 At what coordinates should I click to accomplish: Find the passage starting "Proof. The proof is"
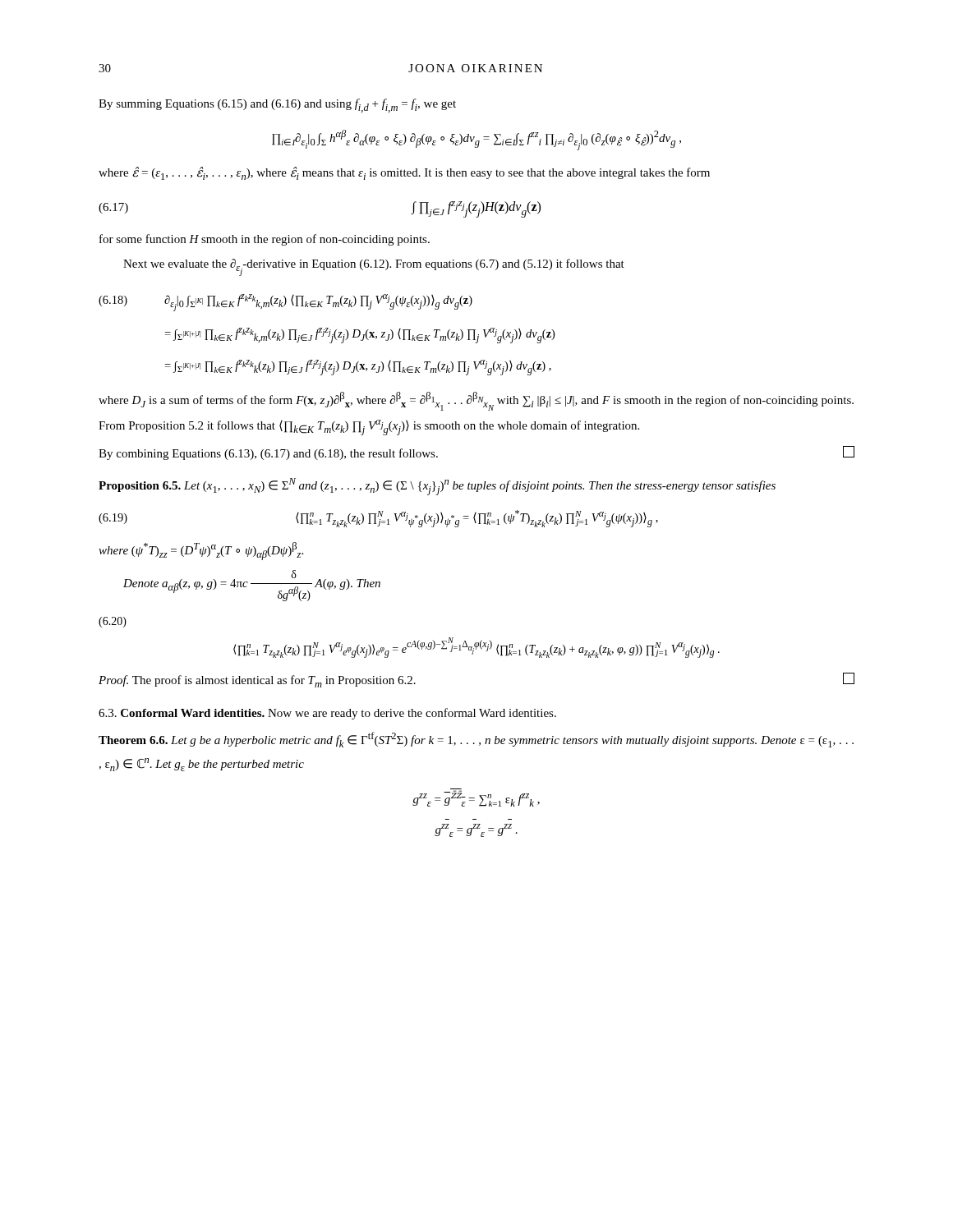pyautogui.click(x=258, y=680)
